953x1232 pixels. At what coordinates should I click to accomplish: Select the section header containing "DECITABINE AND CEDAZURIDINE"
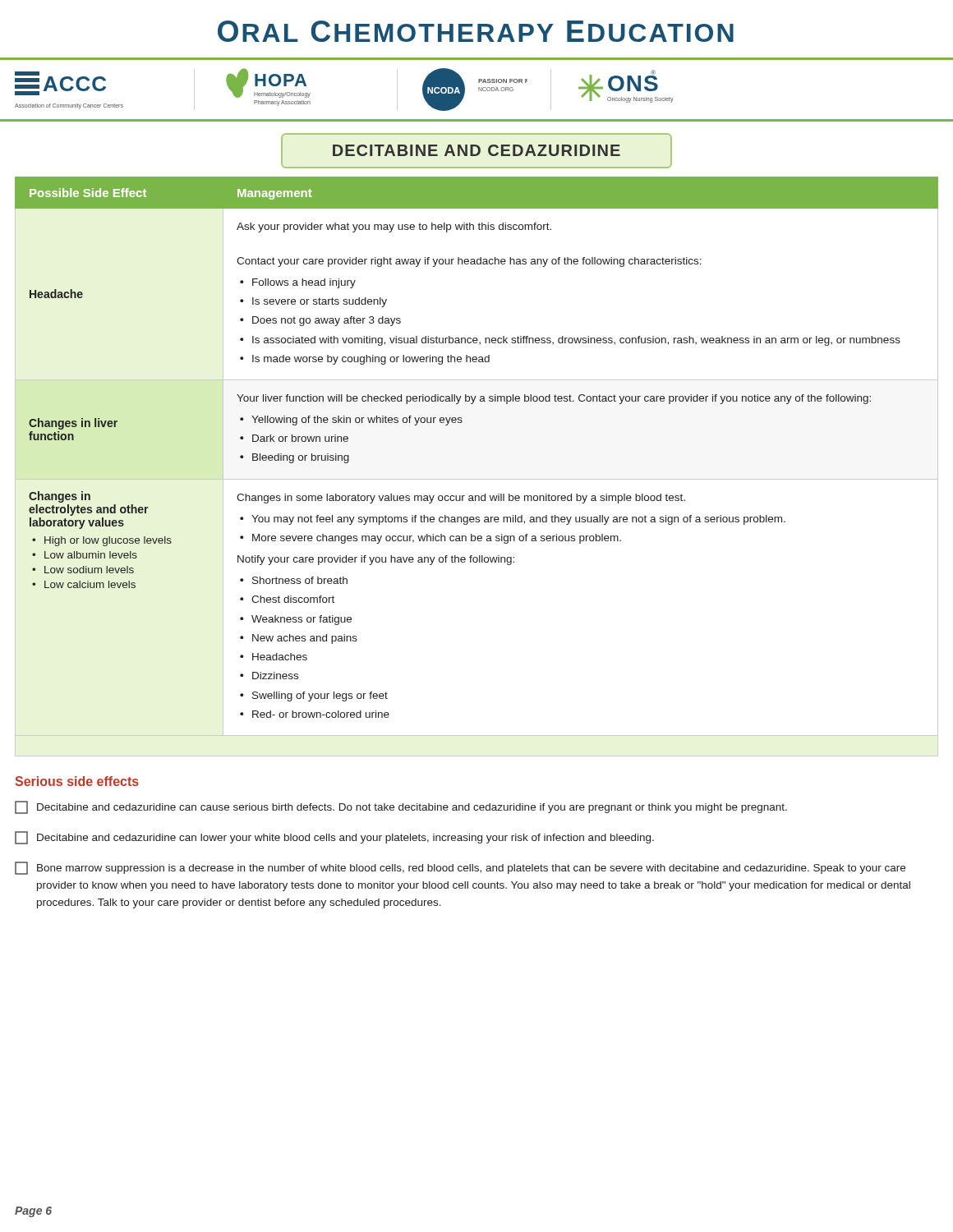click(x=476, y=151)
